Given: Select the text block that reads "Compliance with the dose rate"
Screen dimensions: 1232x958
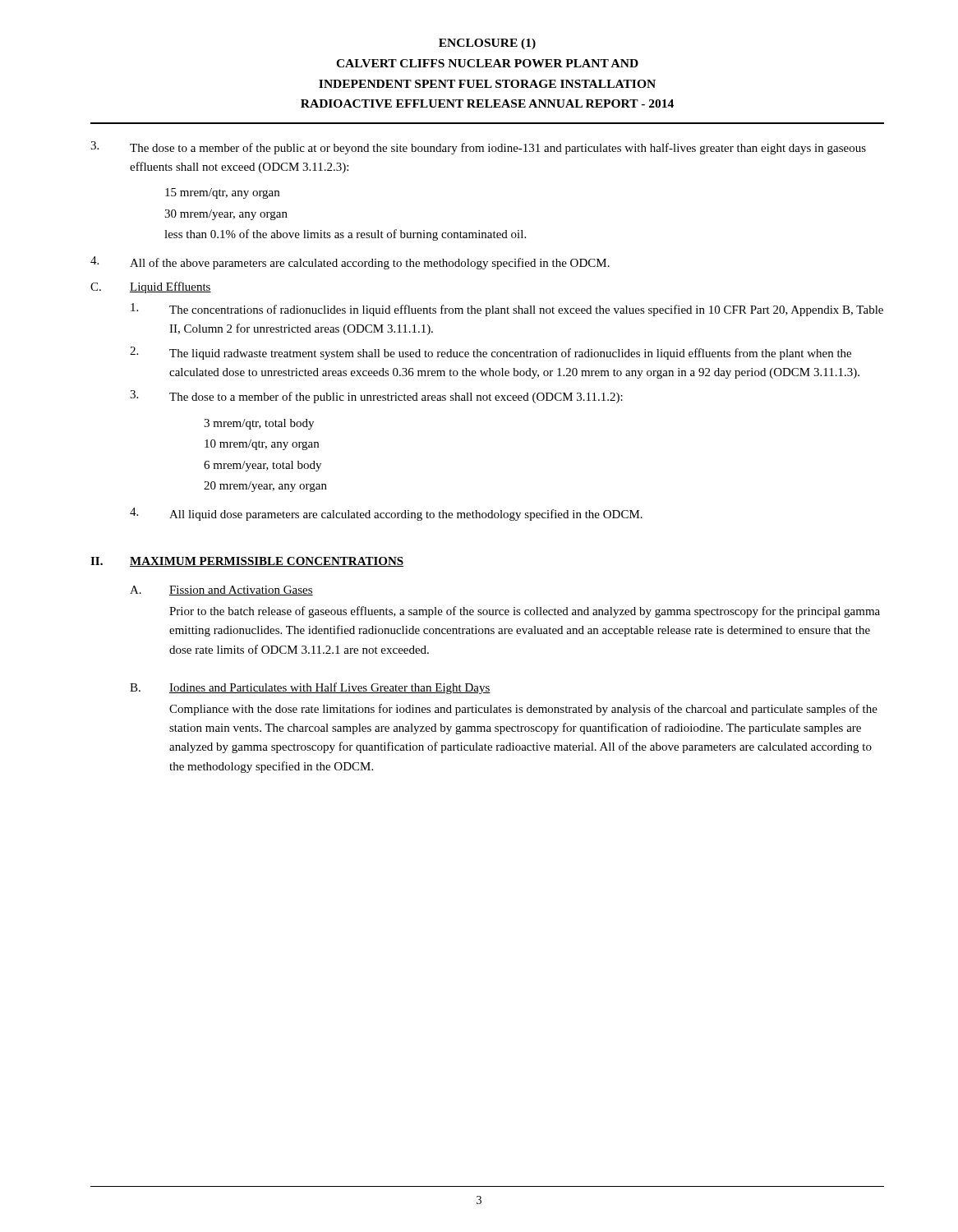Looking at the screenshot, I should tap(523, 737).
